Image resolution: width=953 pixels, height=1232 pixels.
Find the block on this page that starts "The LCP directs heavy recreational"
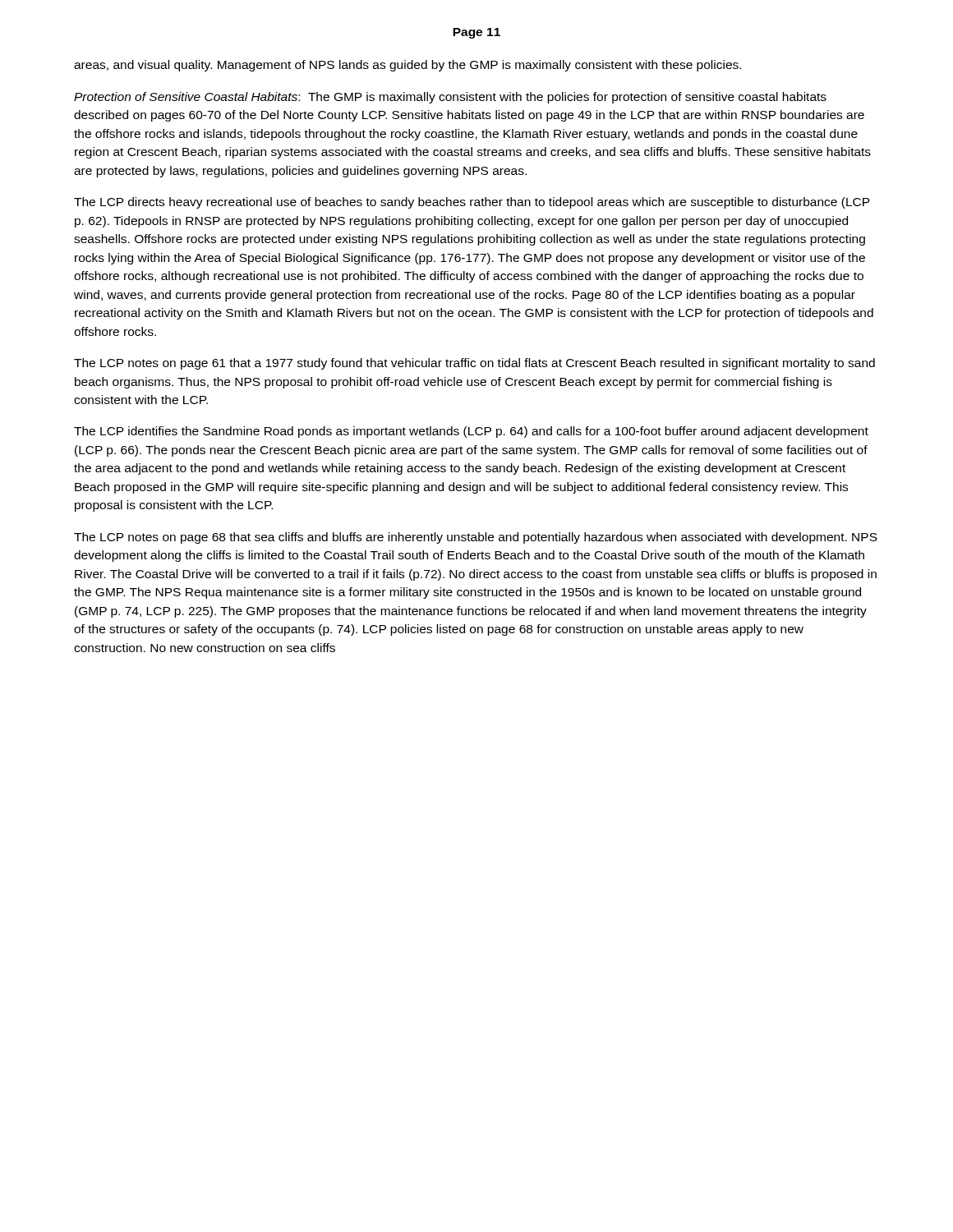tap(474, 266)
